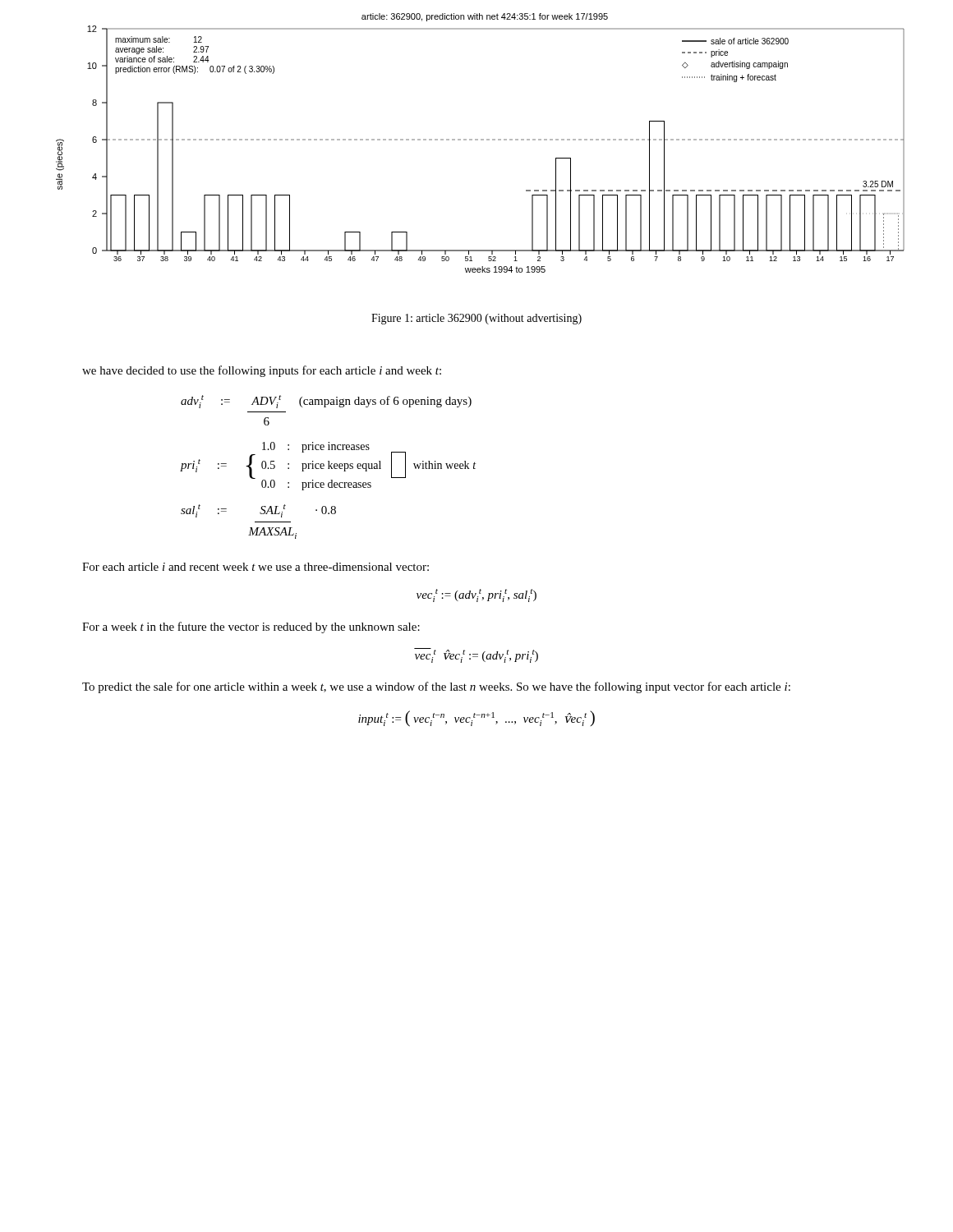This screenshot has width=953, height=1232.
Task: Select the formula with the text "salit := SALit MAXSALi · 0.8"
Action: (x=259, y=521)
